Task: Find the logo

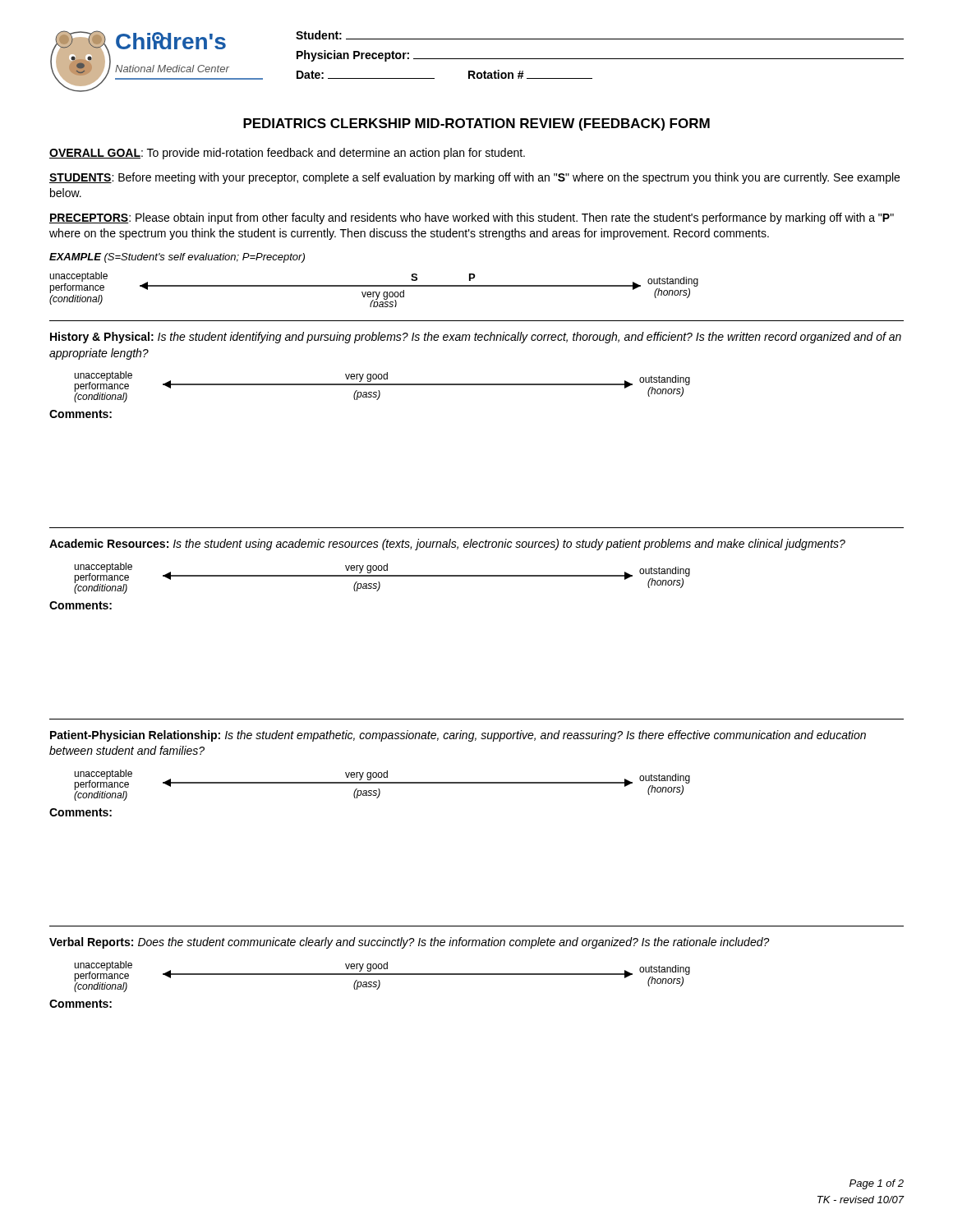Action: click(476, 63)
